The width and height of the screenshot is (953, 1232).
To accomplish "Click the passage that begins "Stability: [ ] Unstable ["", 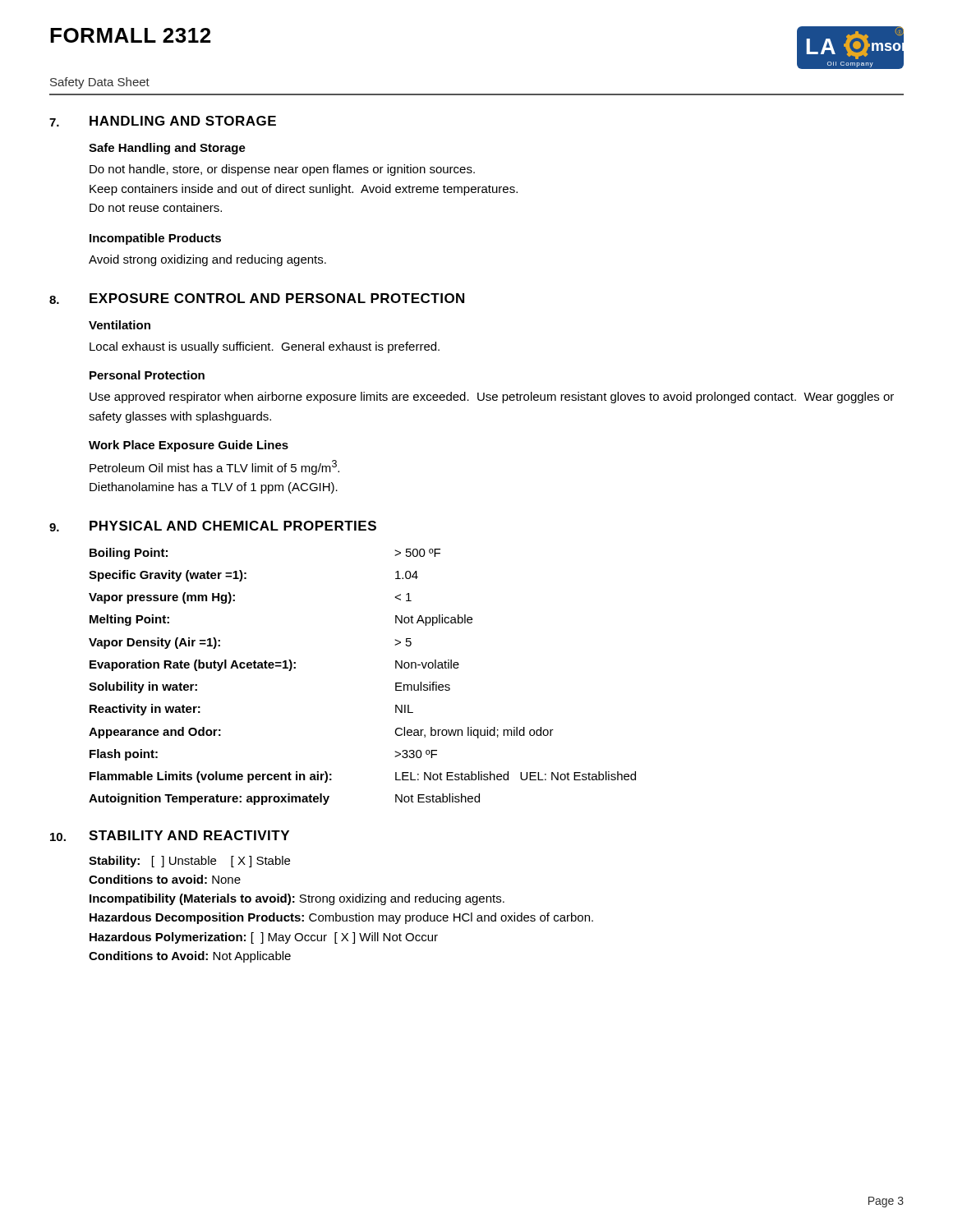I will (x=341, y=908).
